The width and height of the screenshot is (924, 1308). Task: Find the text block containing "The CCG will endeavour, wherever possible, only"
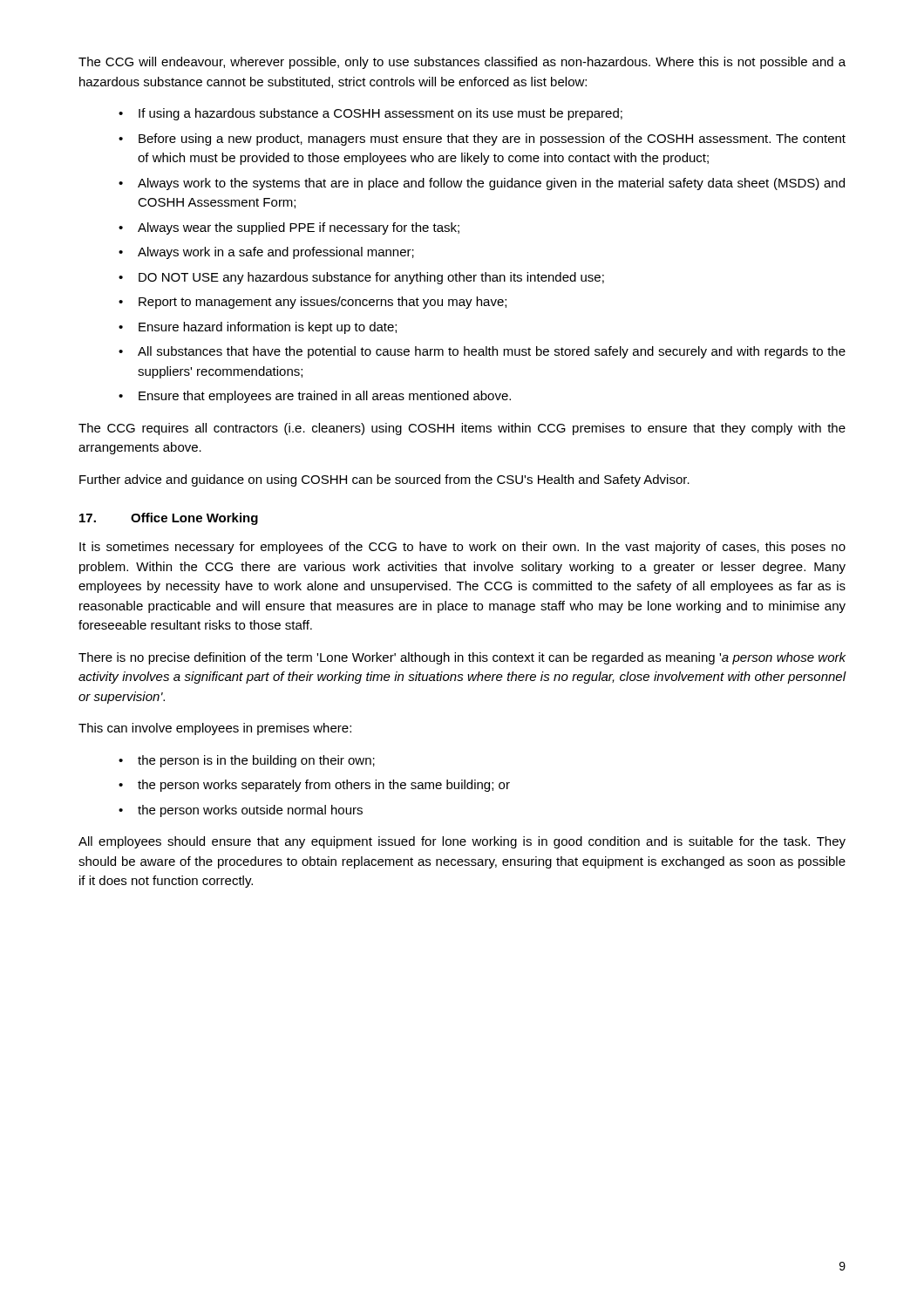(x=462, y=71)
